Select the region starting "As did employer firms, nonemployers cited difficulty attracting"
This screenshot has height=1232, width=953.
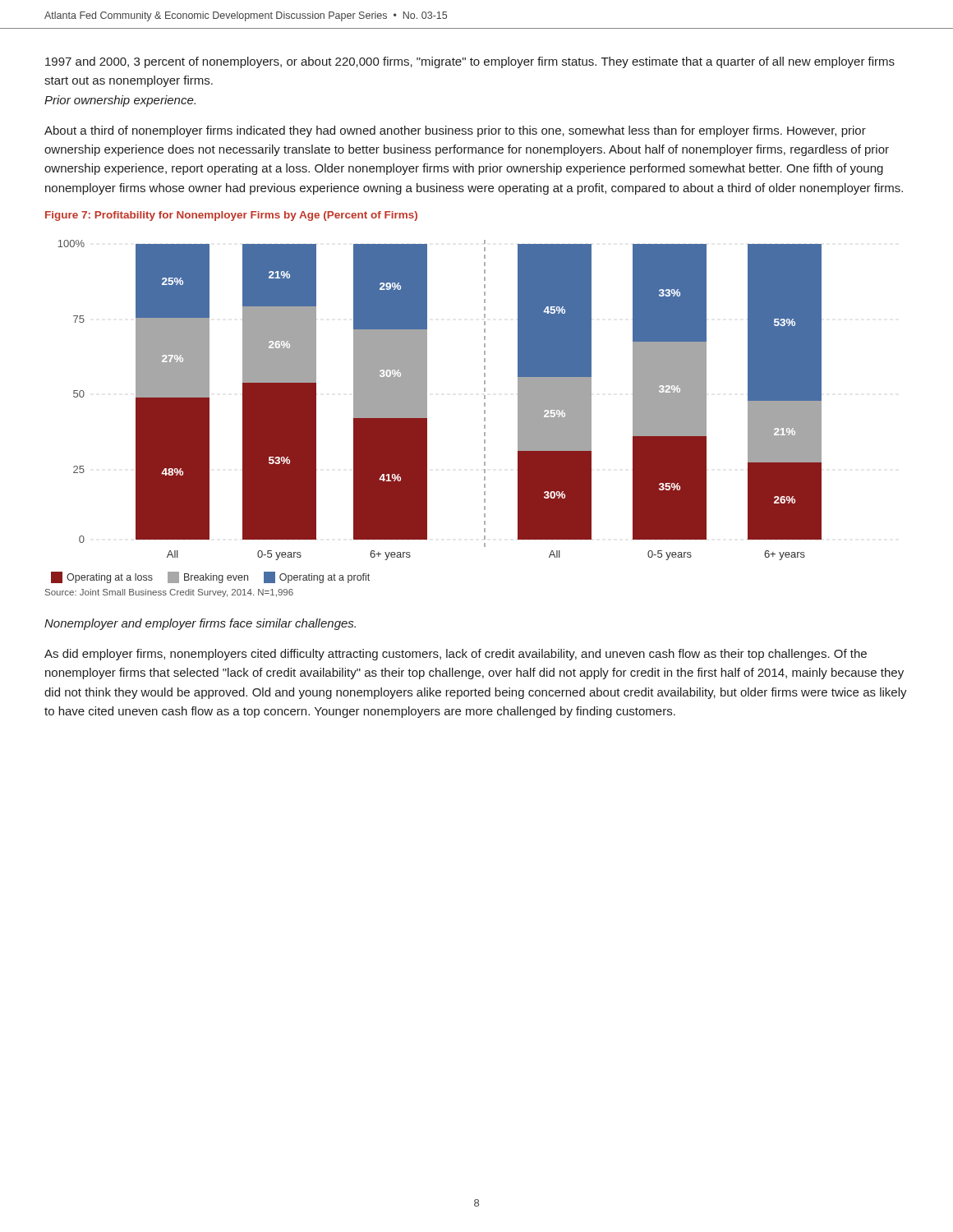[475, 682]
